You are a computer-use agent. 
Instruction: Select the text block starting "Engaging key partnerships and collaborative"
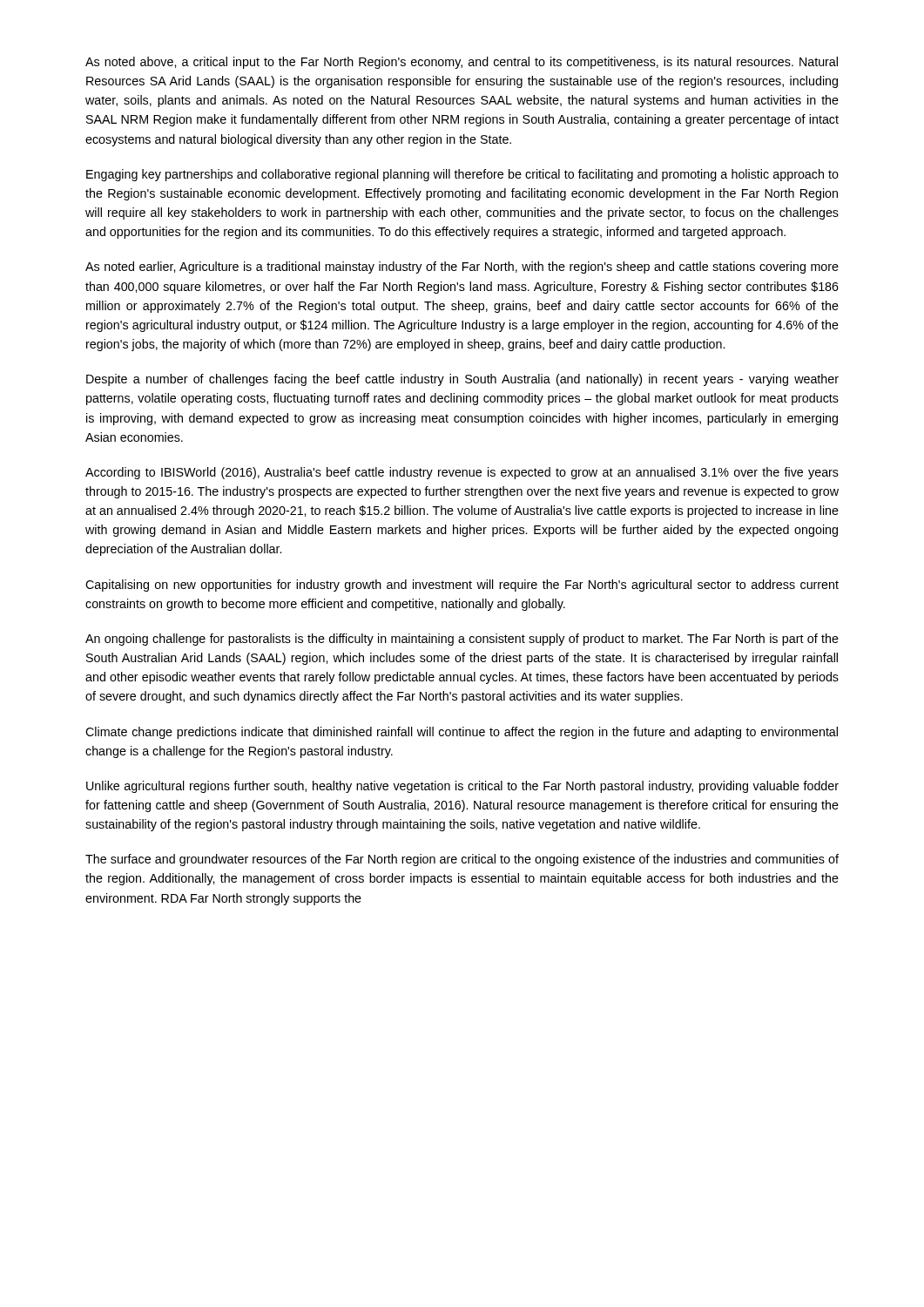pyautogui.click(x=462, y=203)
